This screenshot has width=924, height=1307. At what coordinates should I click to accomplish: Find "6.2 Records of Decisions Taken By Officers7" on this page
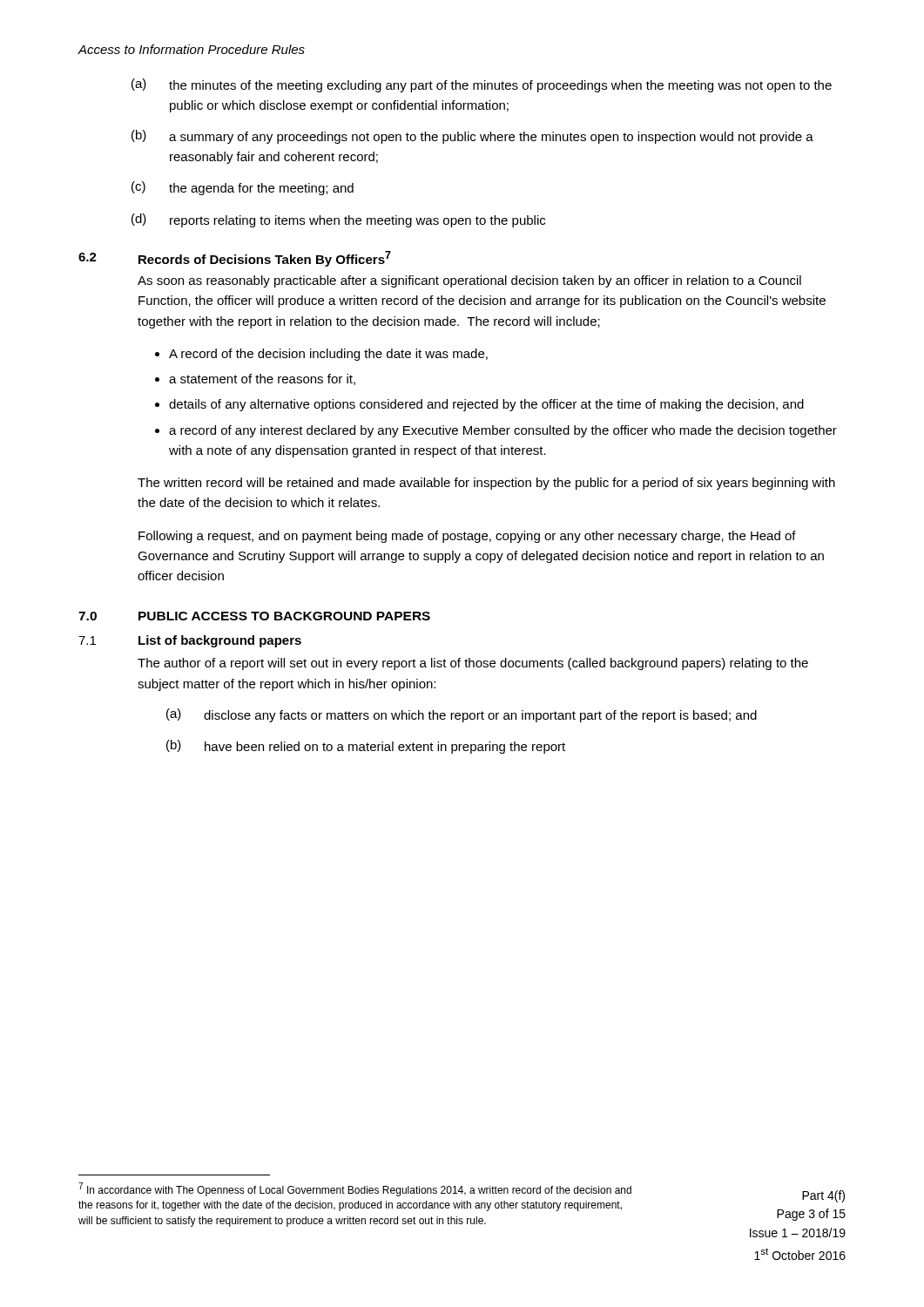(x=235, y=258)
